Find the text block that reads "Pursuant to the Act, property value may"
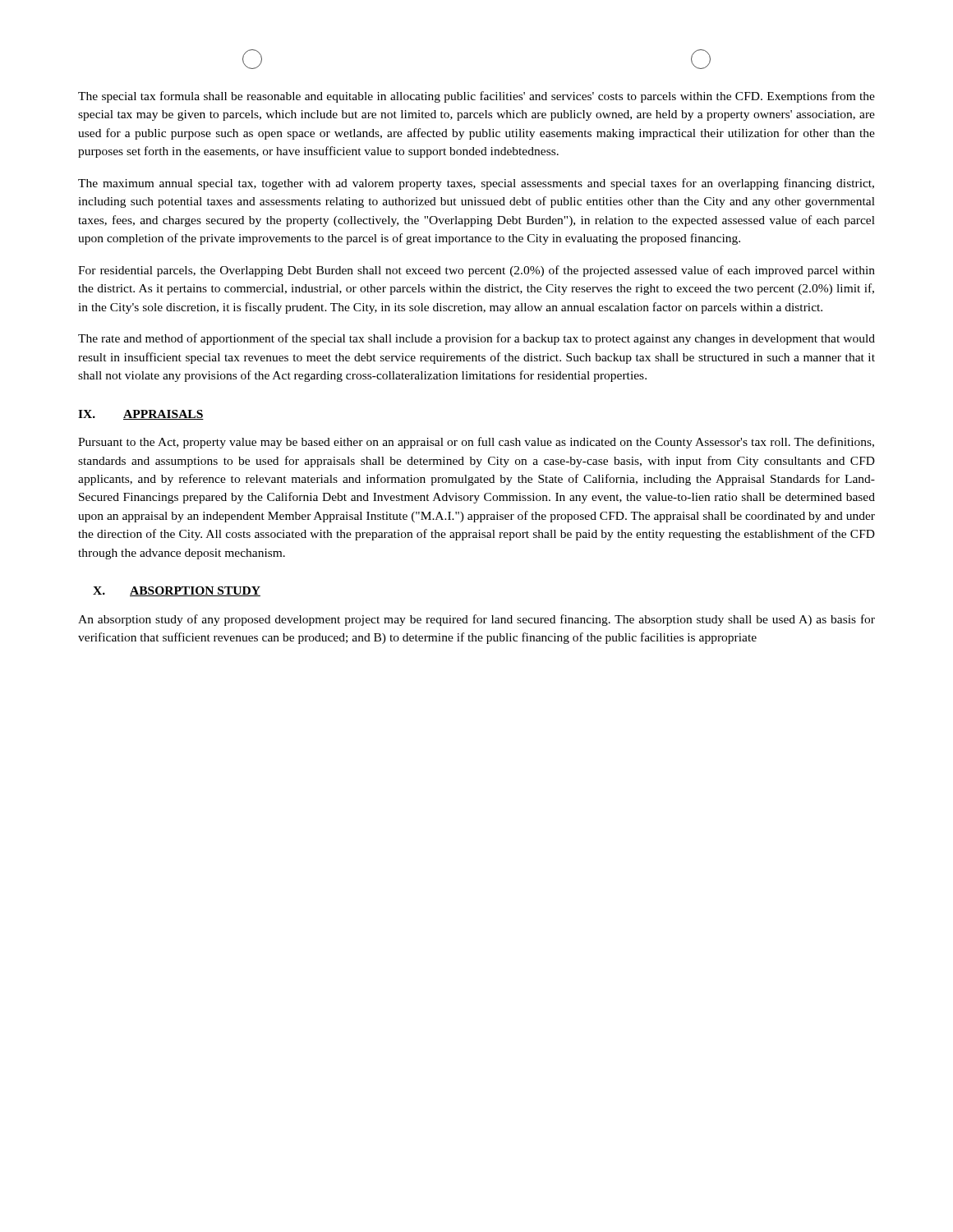This screenshot has height=1232, width=953. pos(476,497)
